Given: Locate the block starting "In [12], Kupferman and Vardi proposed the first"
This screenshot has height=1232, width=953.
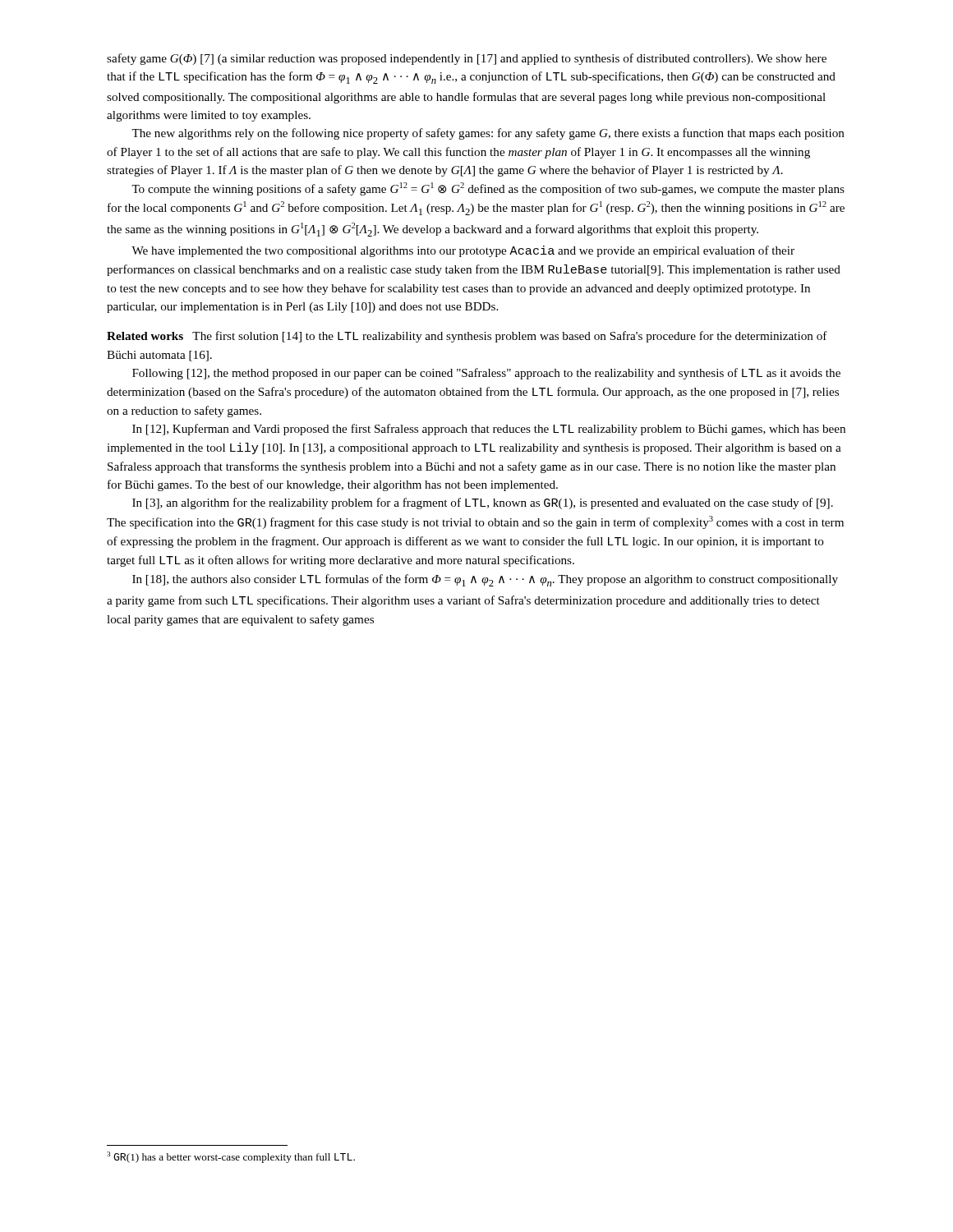Looking at the screenshot, I should pyautogui.click(x=476, y=457).
